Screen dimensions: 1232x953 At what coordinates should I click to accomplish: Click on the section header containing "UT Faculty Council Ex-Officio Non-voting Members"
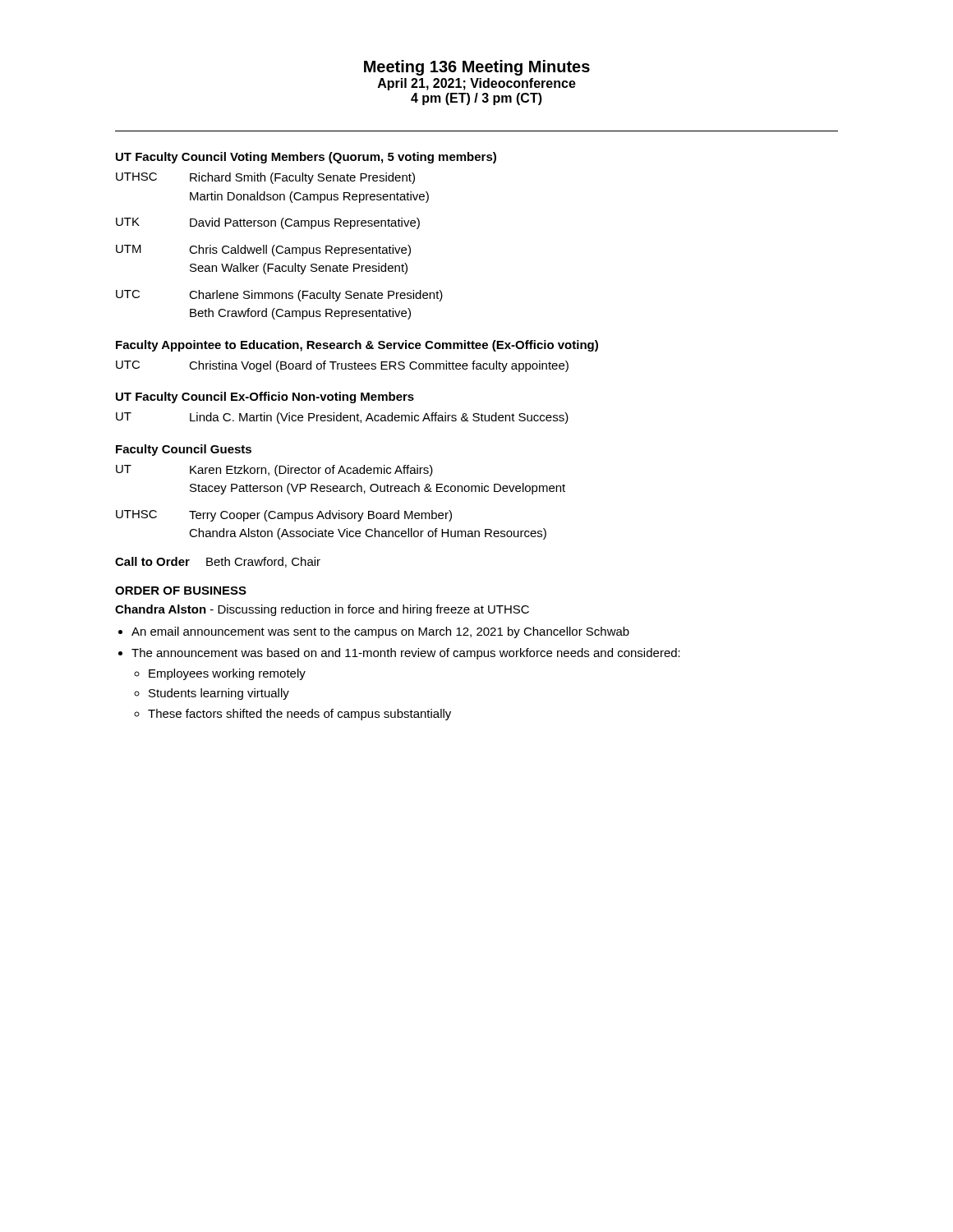click(265, 396)
